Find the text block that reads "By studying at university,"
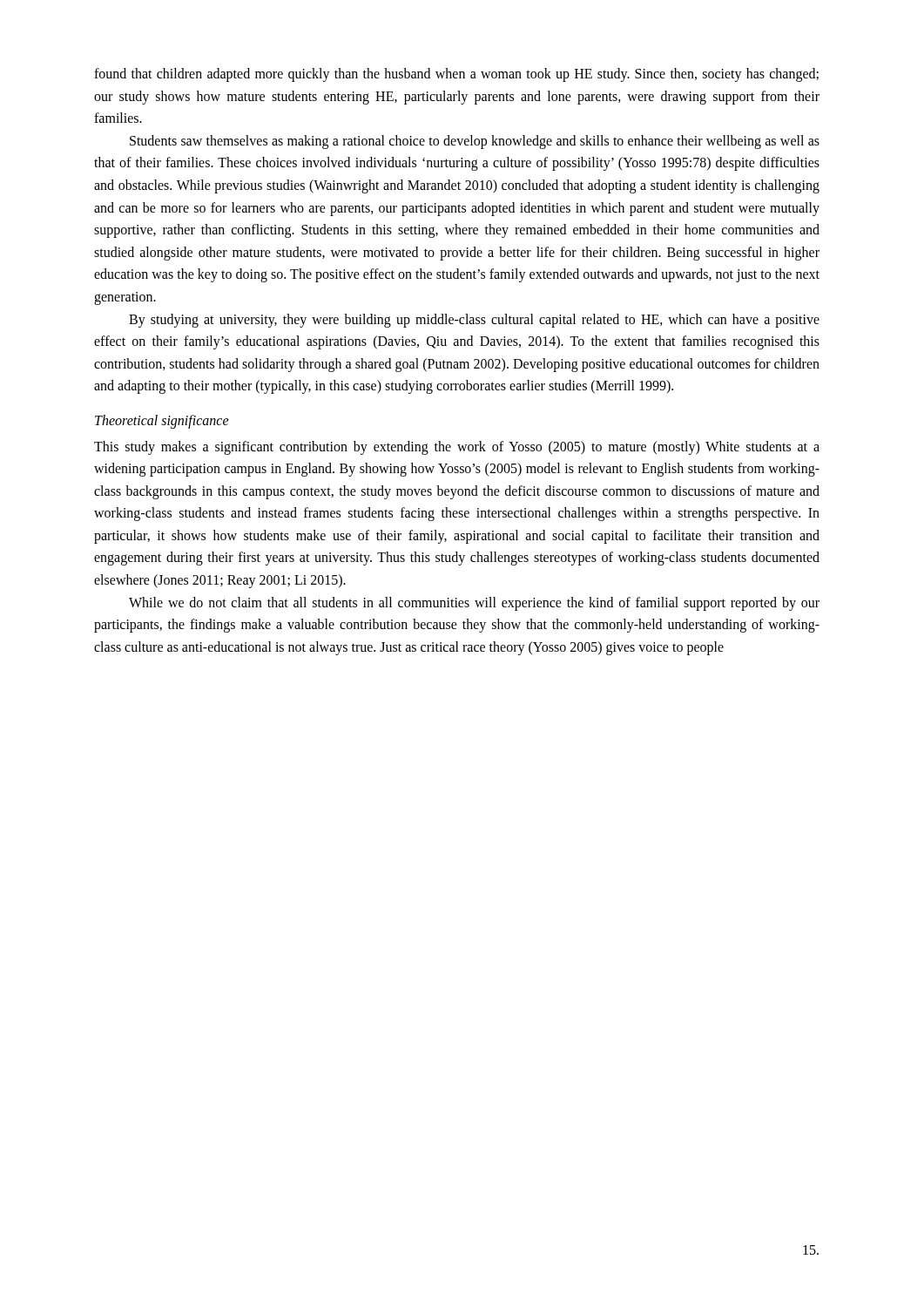Image resolution: width=924 pixels, height=1307 pixels. click(x=457, y=353)
